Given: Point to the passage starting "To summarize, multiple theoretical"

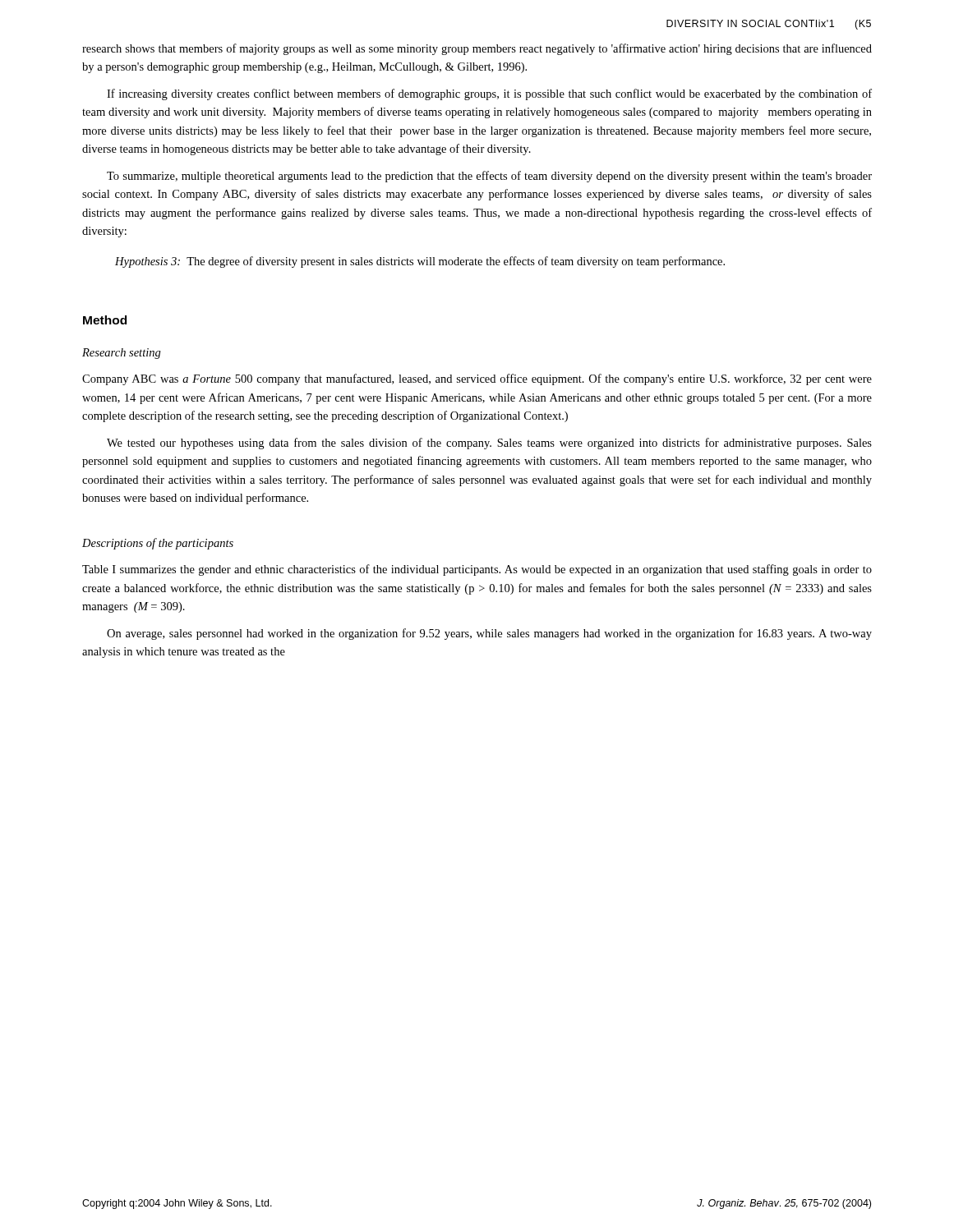Looking at the screenshot, I should [x=477, y=203].
